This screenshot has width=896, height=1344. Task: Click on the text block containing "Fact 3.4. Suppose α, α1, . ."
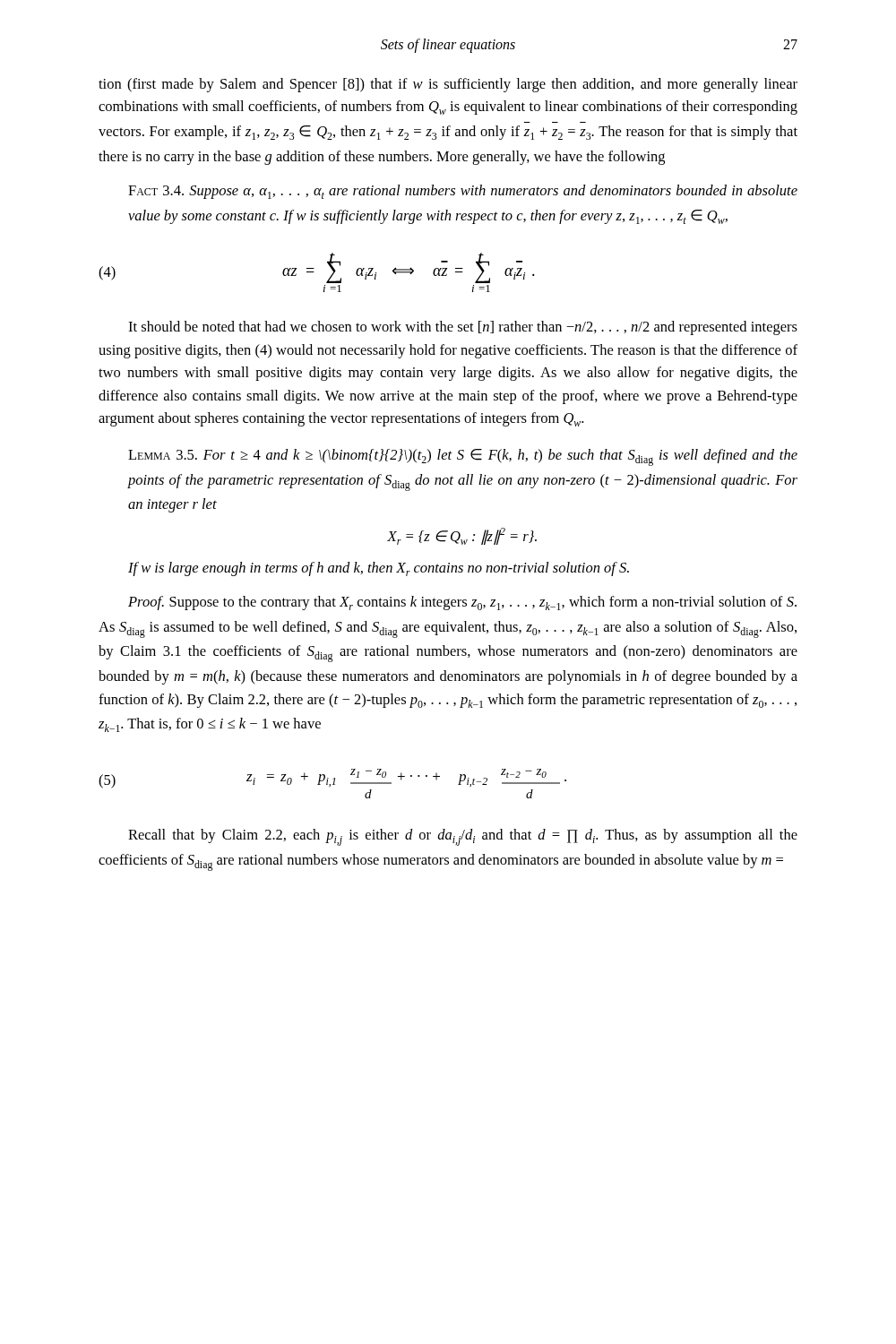coord(463,204)
